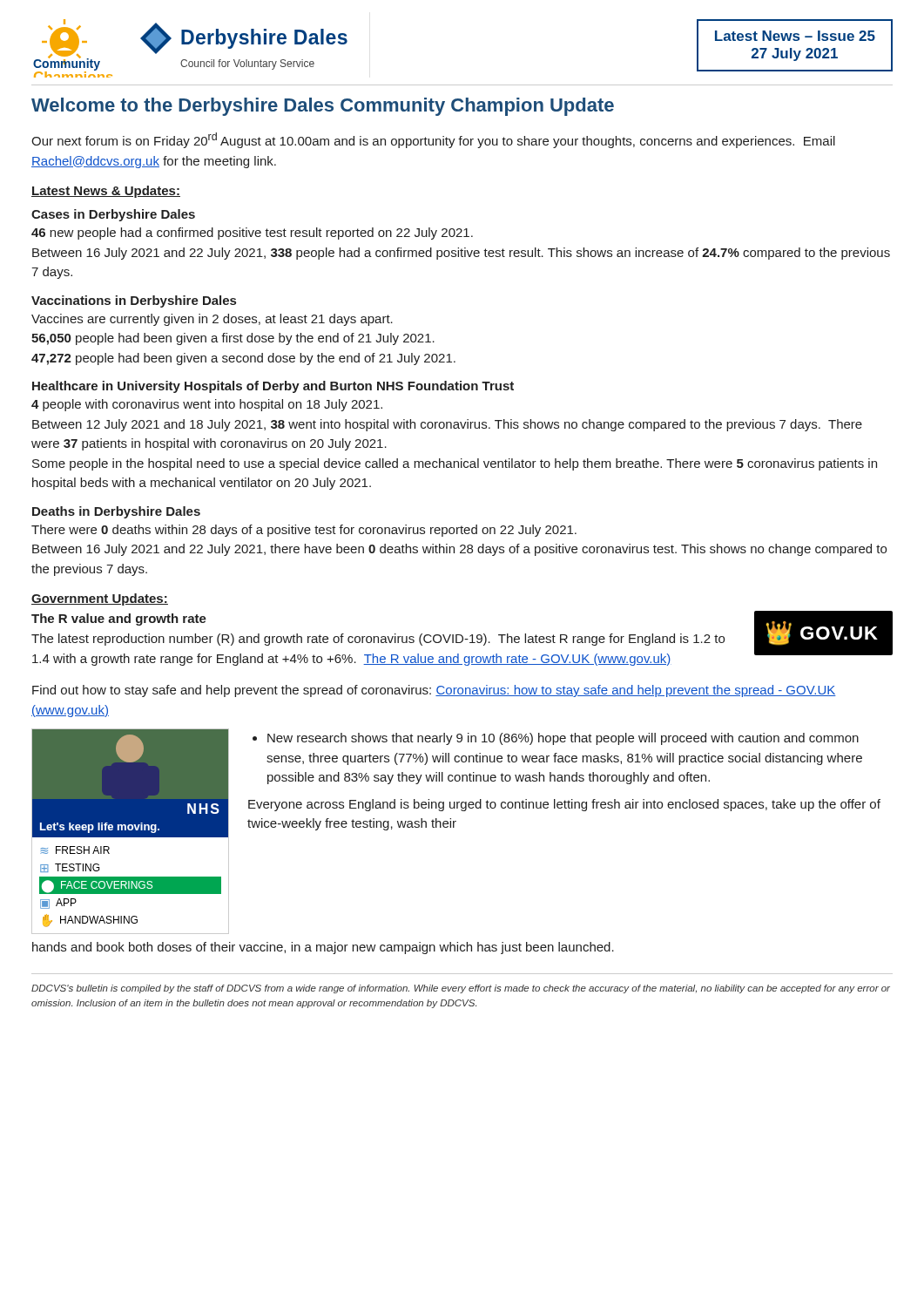Locate the photo
The width and height of the screenshot is (924, 1307).
[131, 831]
